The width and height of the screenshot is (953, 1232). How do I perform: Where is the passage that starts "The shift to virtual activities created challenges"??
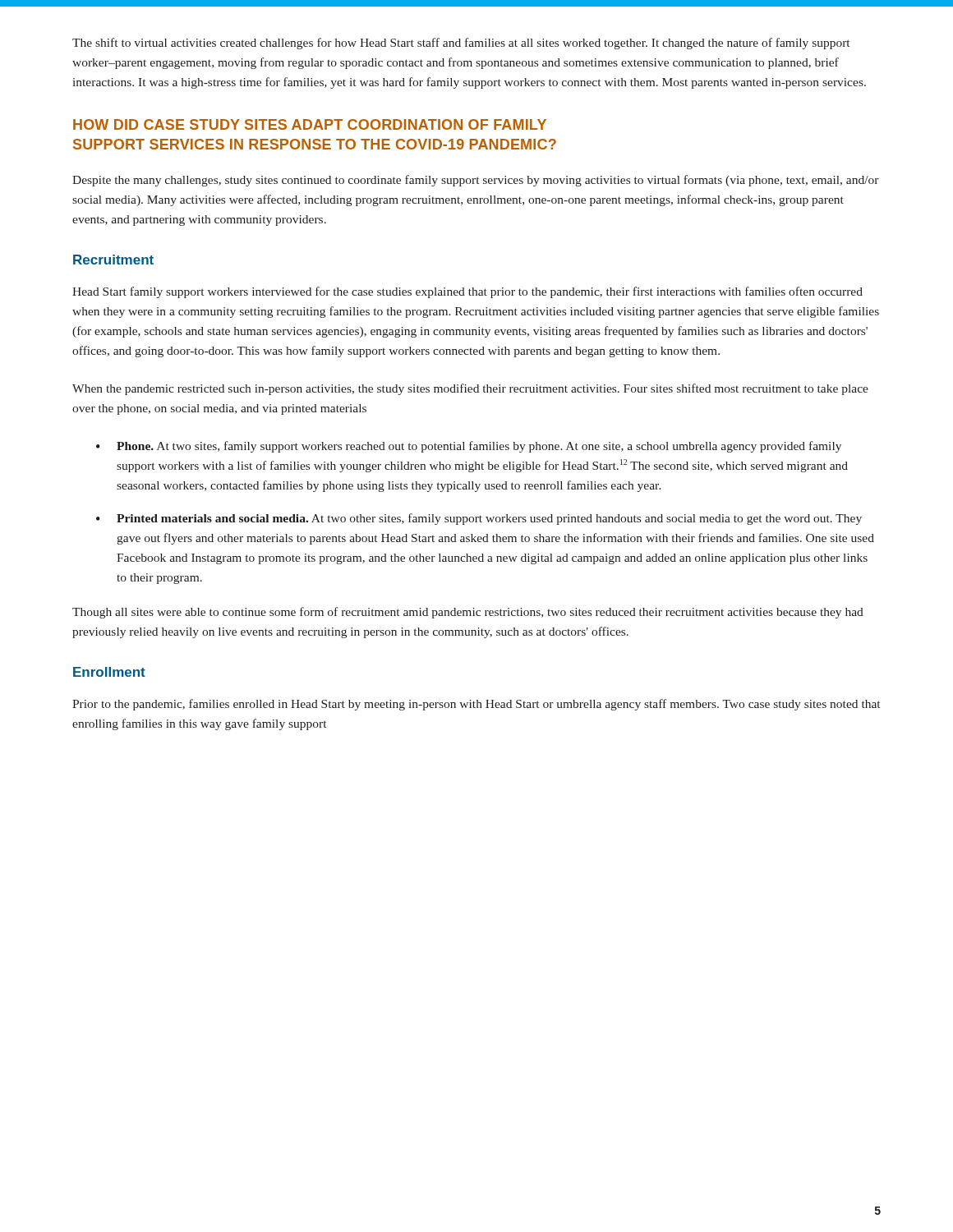[469, 62]
